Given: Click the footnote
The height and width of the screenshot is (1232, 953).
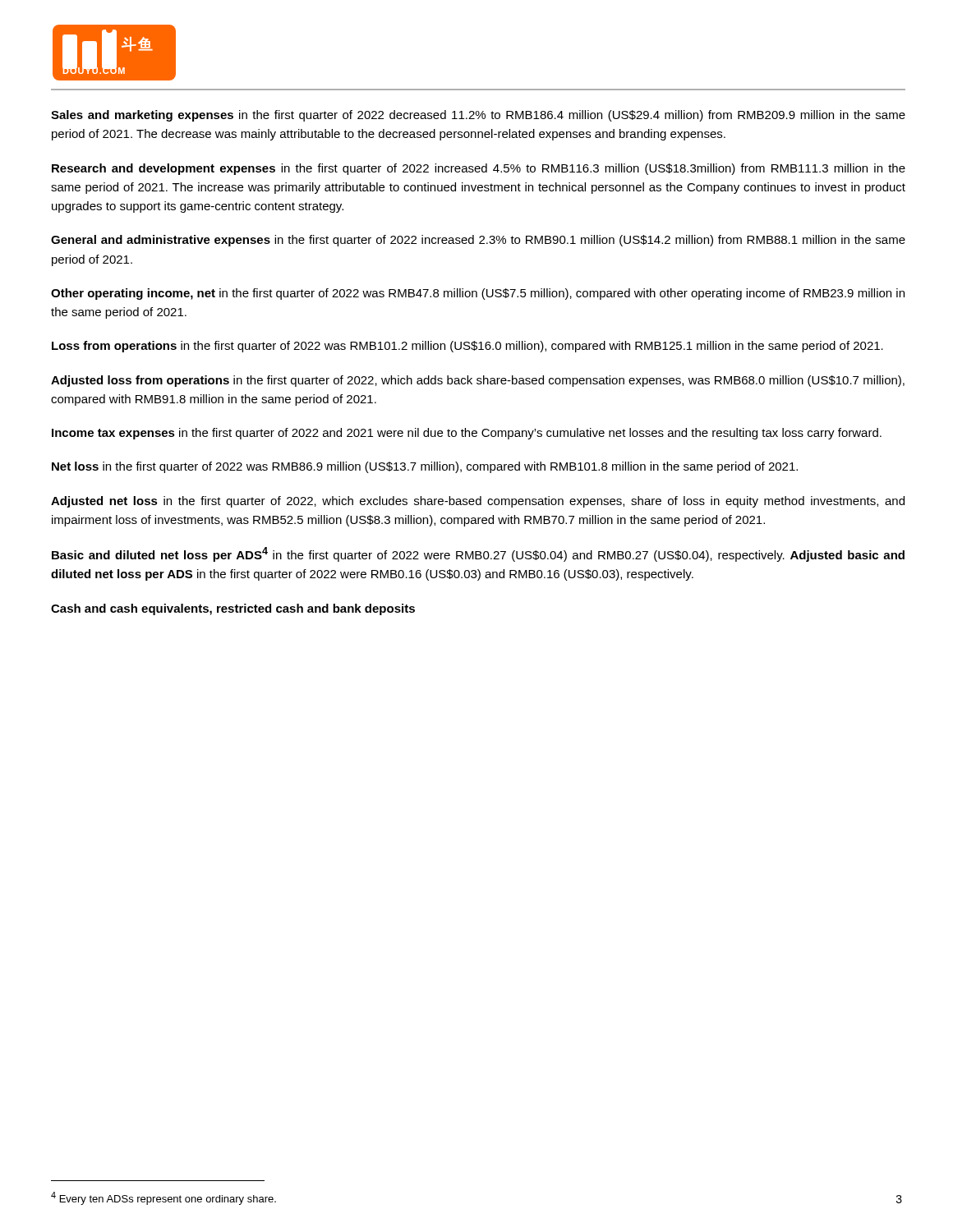Looking at the screenshot, I should click(x=164, y=1198).
